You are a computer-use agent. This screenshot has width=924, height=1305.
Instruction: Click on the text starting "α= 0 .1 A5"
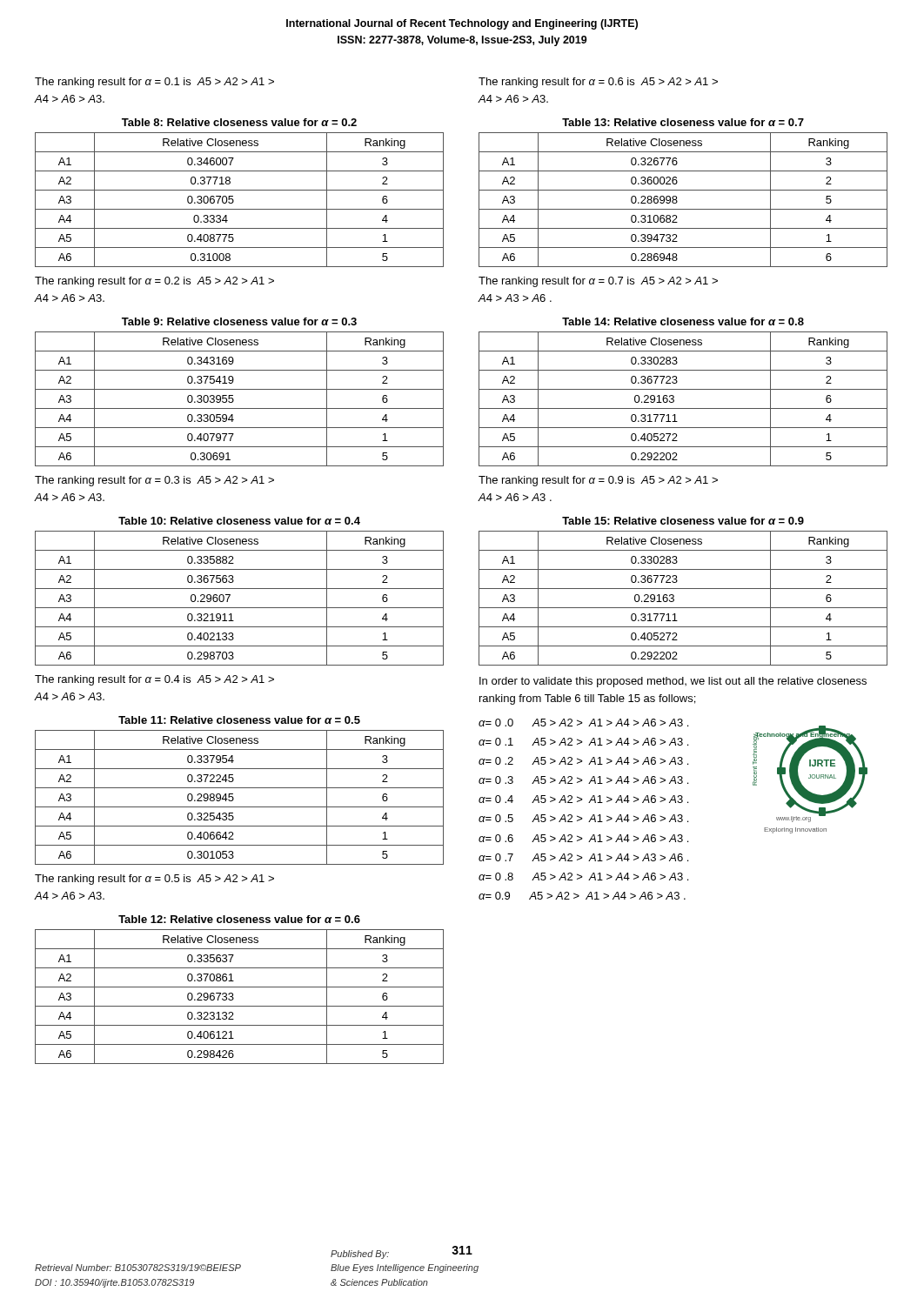click(584, 742)
